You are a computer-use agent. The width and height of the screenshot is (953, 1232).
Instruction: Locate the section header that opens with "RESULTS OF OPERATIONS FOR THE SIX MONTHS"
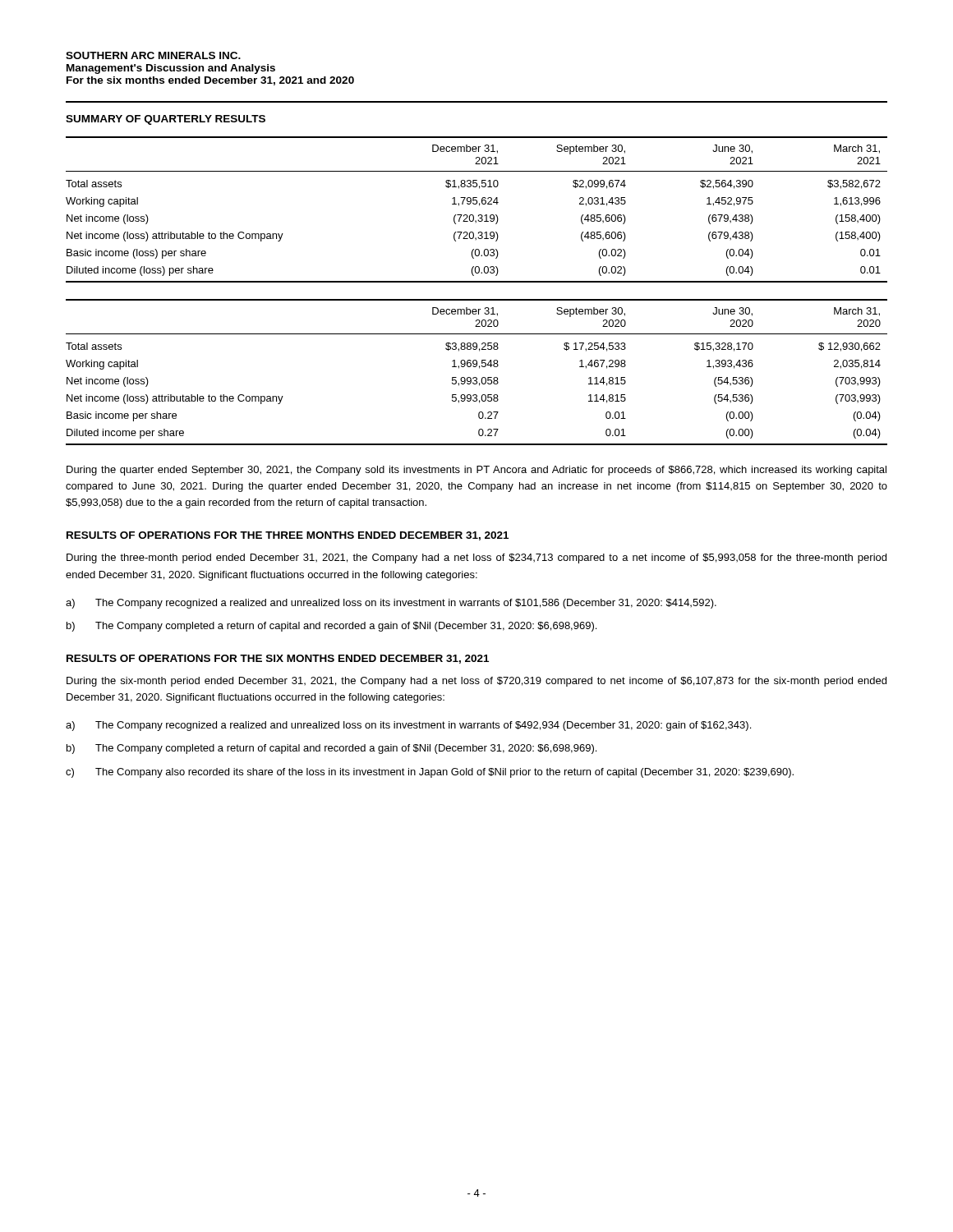[x=278, y=658]
